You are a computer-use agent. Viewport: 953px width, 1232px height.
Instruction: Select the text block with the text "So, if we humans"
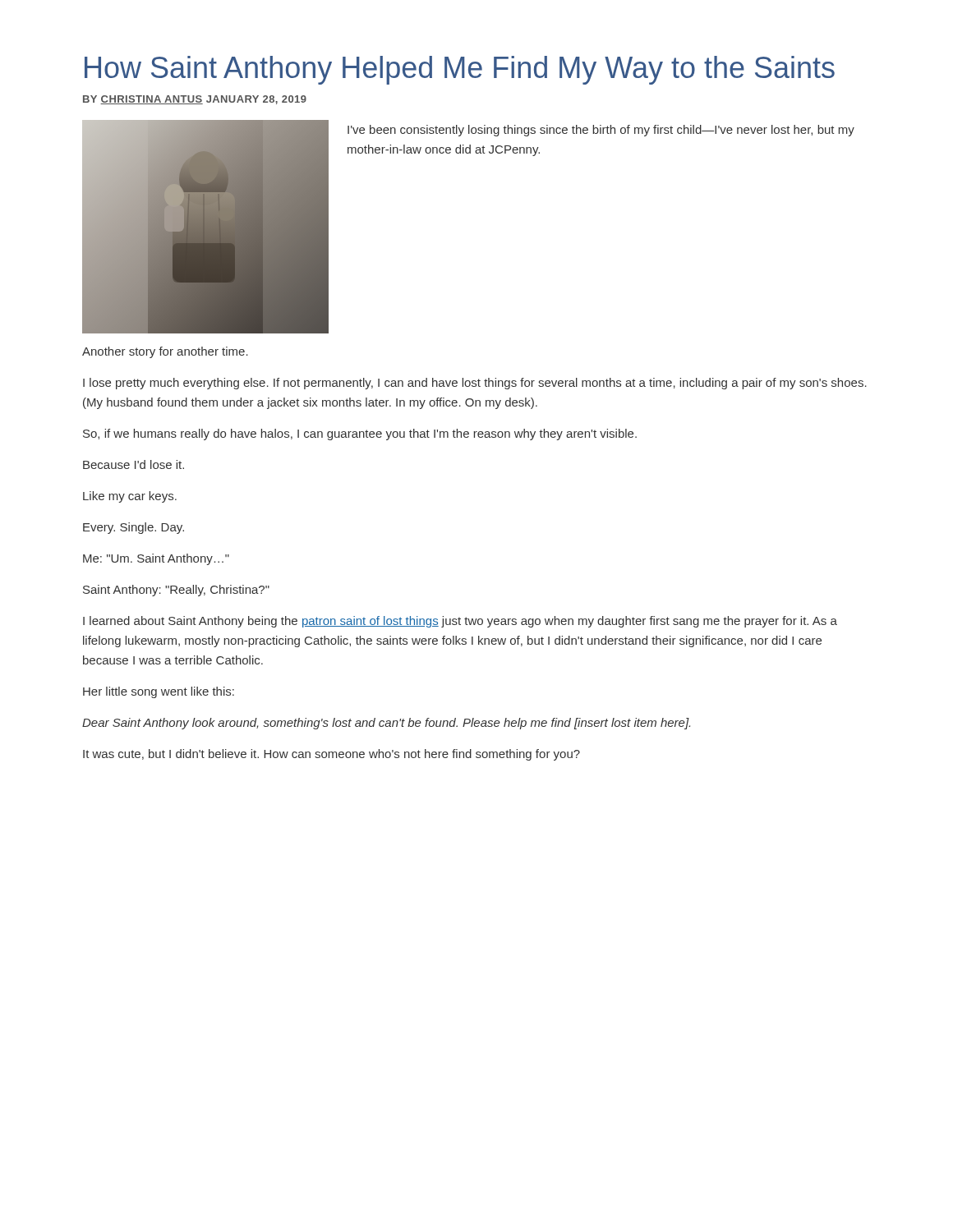[360, 433]
